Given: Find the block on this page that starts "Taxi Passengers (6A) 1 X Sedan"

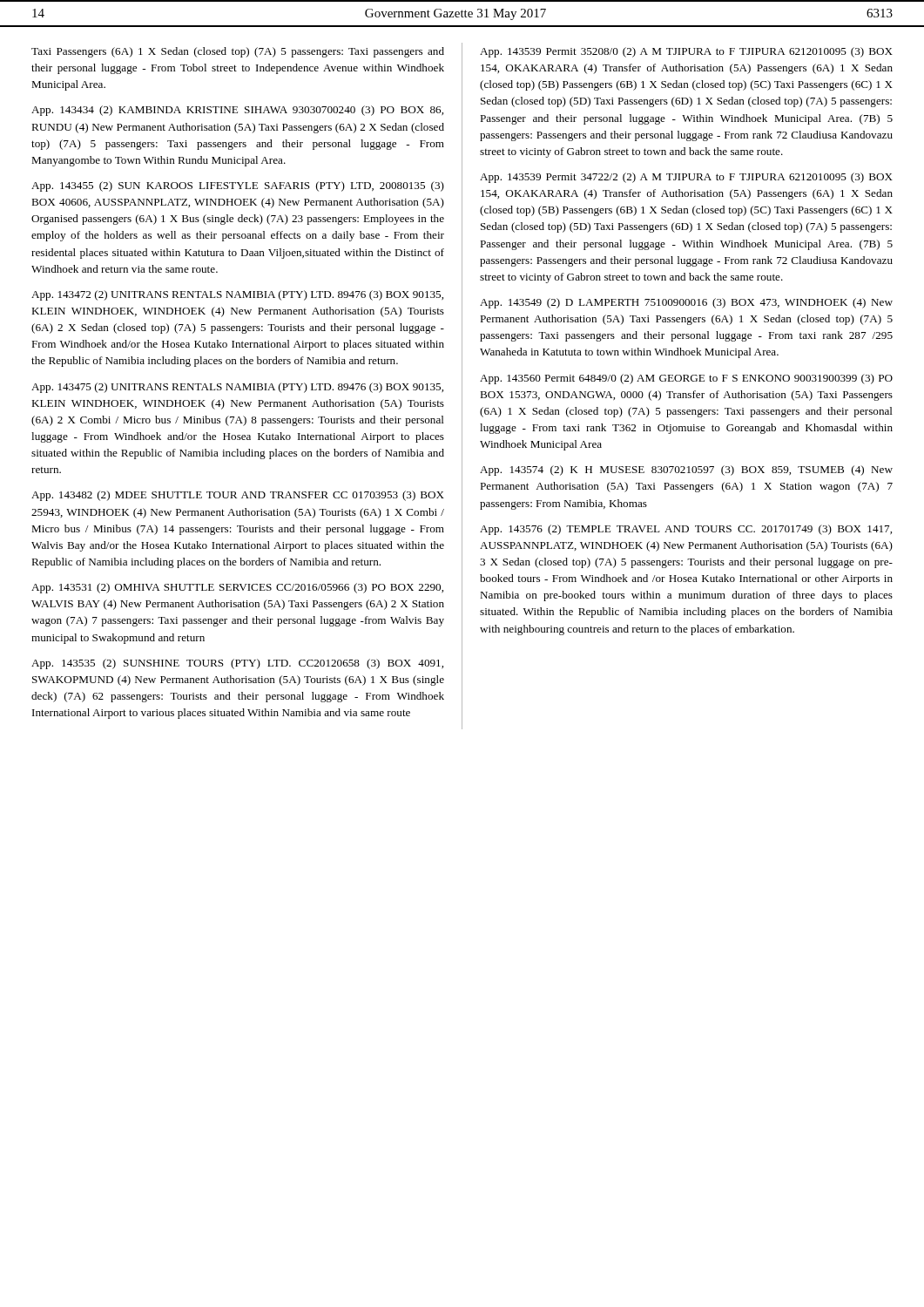Looking at the screenshot, I should [x=238, y=68].
